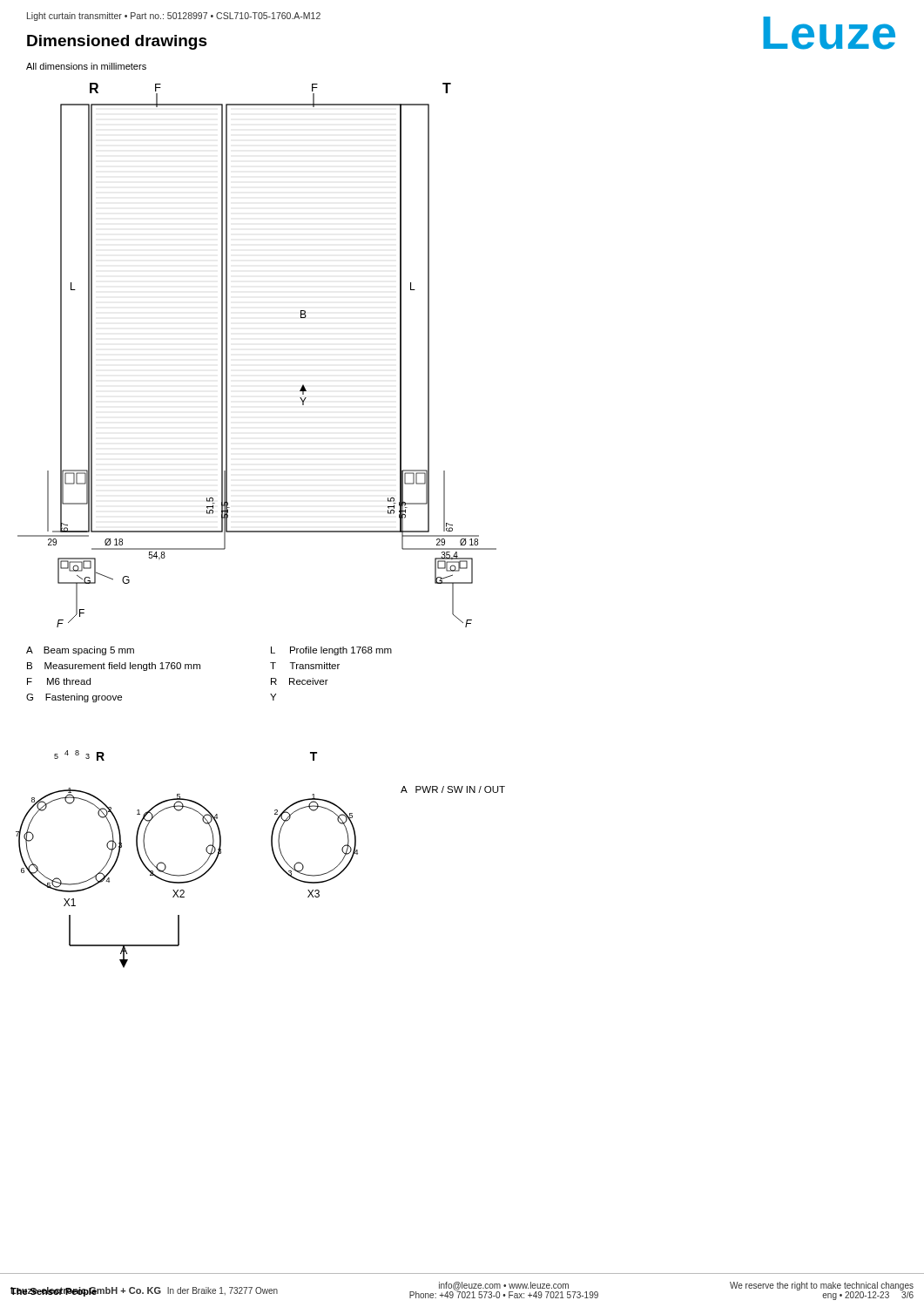The width and height of the screenshot is (924, 1307).
Task: Navigate to the passage starting "T Transmitter"
Action: point(305,666)
